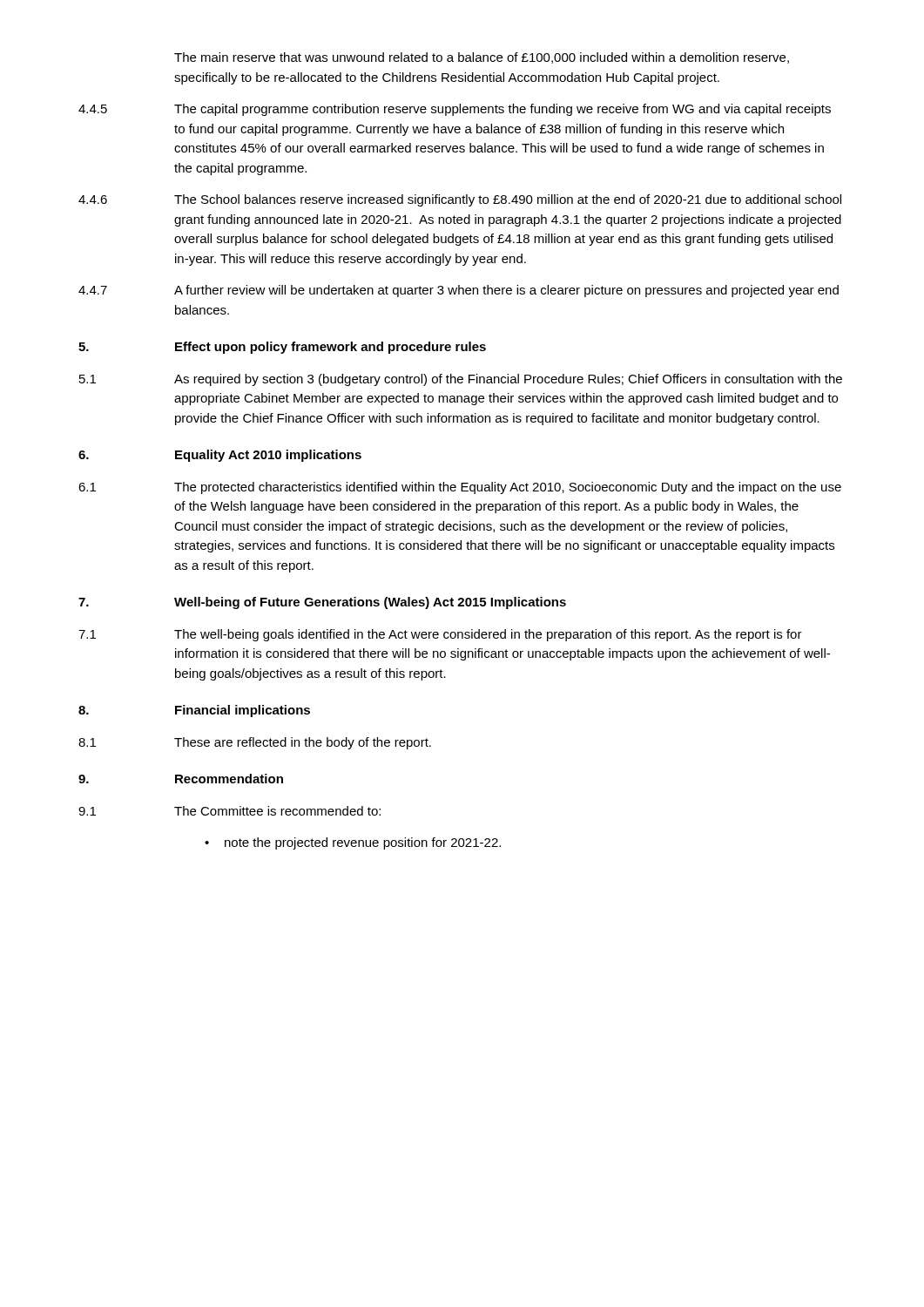924x1307 pixels.
Task: Find the block starting "7. Well-being of Future Generations (Wales) Act 2015"
Action: (x=462, y=602)
